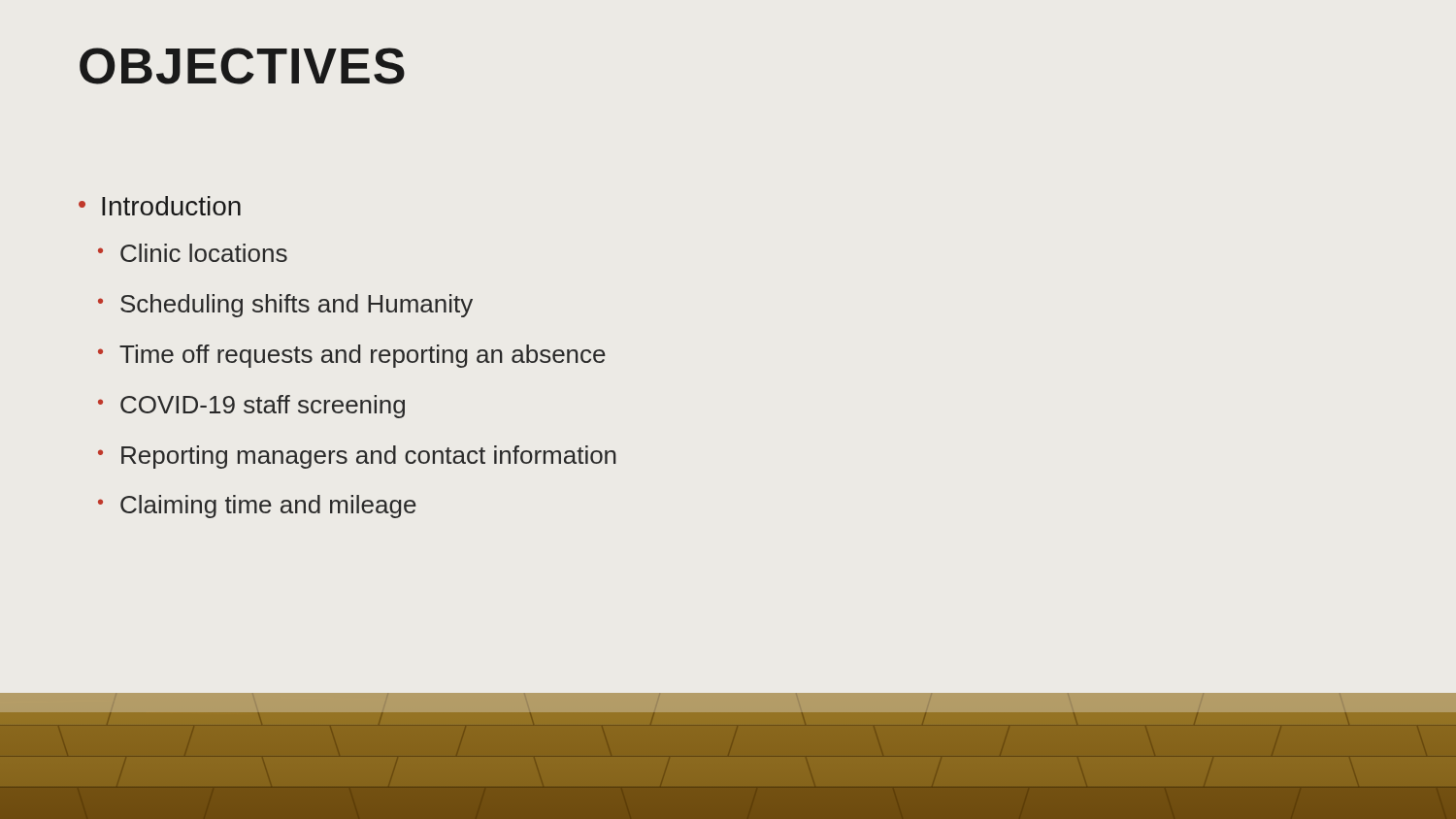
Task: Select the list item with the text "• Introduction"
Action: tap(160, 207)
